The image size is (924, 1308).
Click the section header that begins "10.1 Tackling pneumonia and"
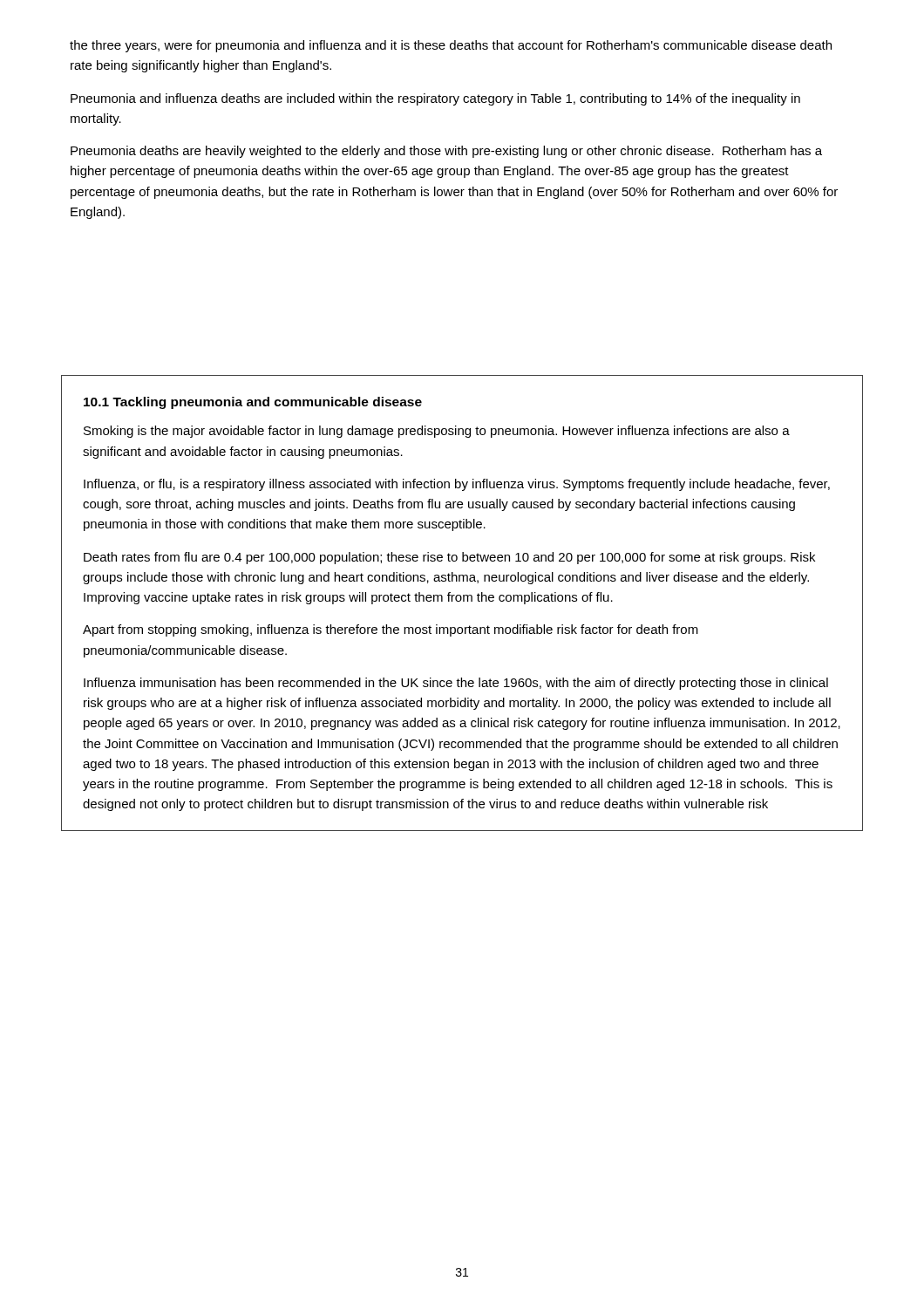(x=252, y=402)
